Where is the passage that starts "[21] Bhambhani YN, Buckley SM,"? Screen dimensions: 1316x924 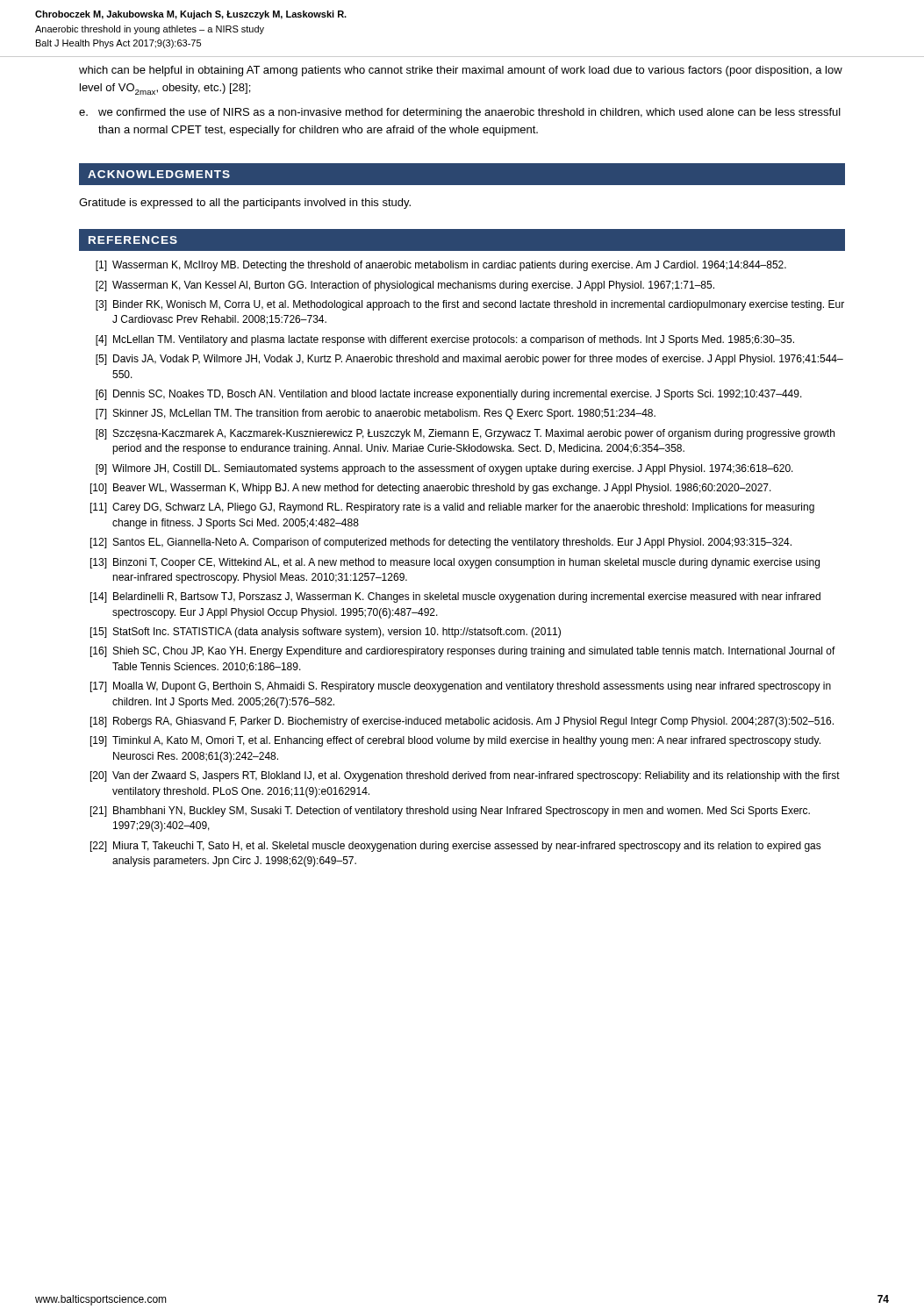coord(462,819)
